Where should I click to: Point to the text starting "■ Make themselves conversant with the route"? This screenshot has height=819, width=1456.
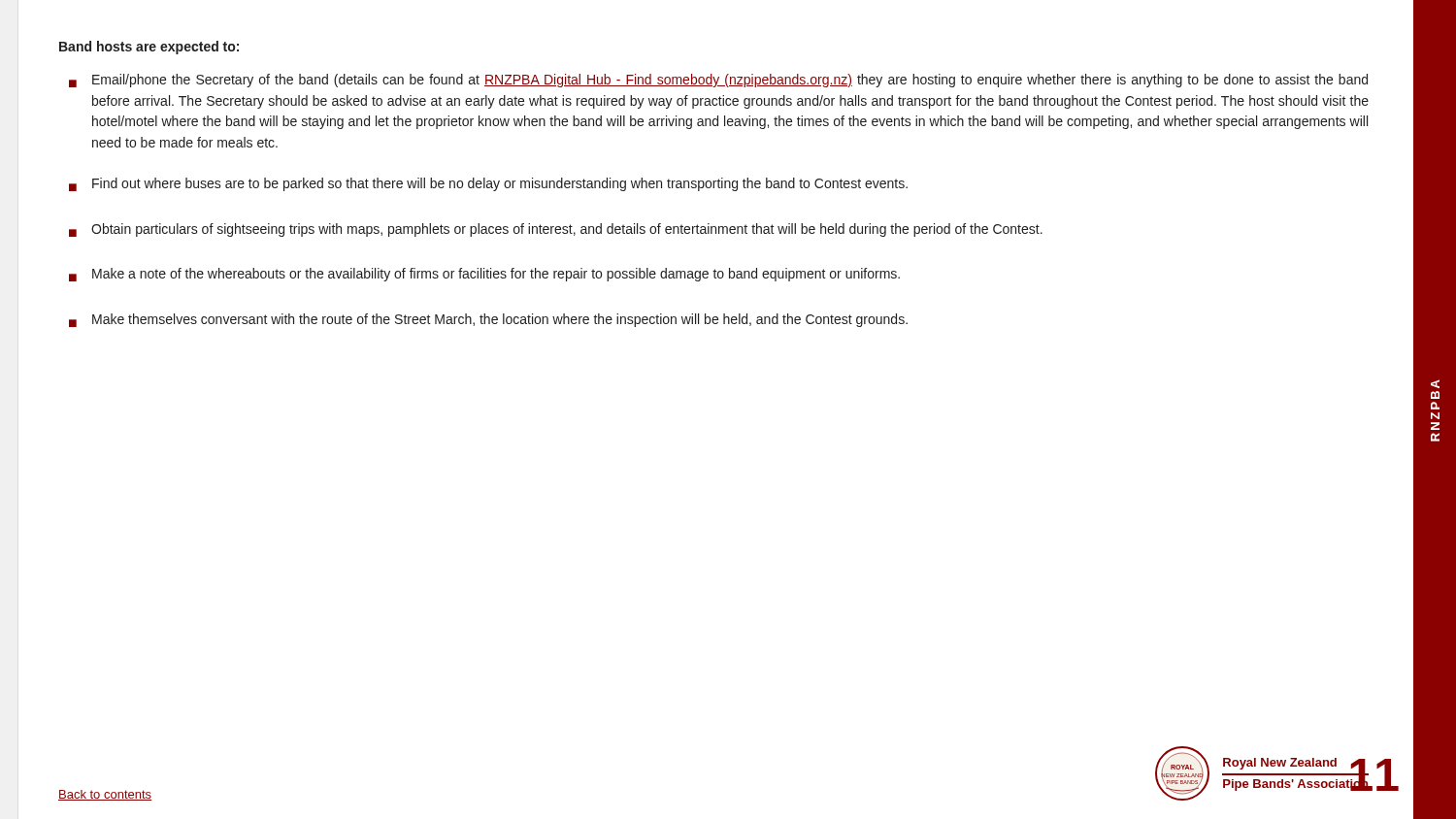[x=718, y=323]
